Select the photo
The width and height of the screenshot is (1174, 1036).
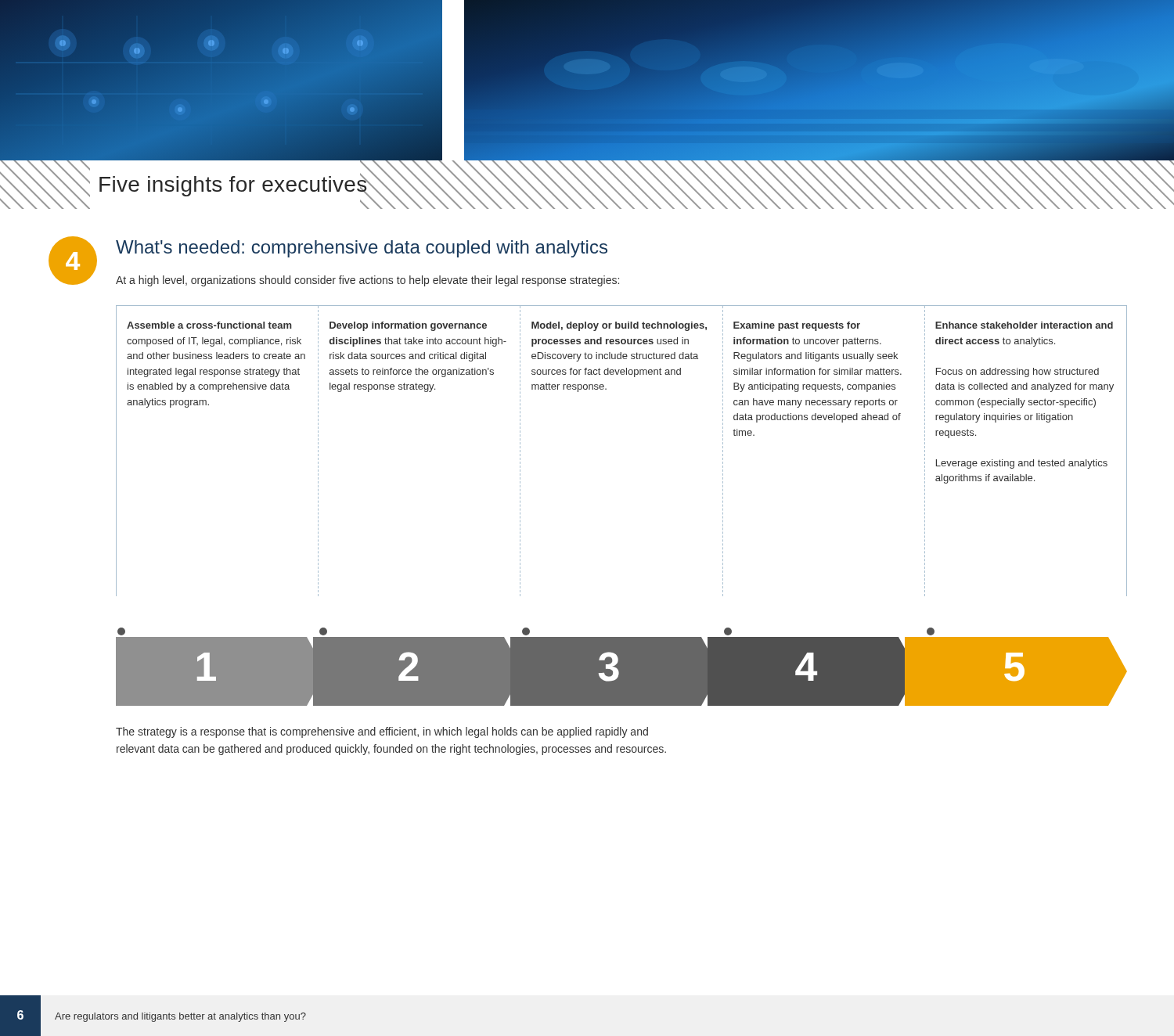[587, 80]
